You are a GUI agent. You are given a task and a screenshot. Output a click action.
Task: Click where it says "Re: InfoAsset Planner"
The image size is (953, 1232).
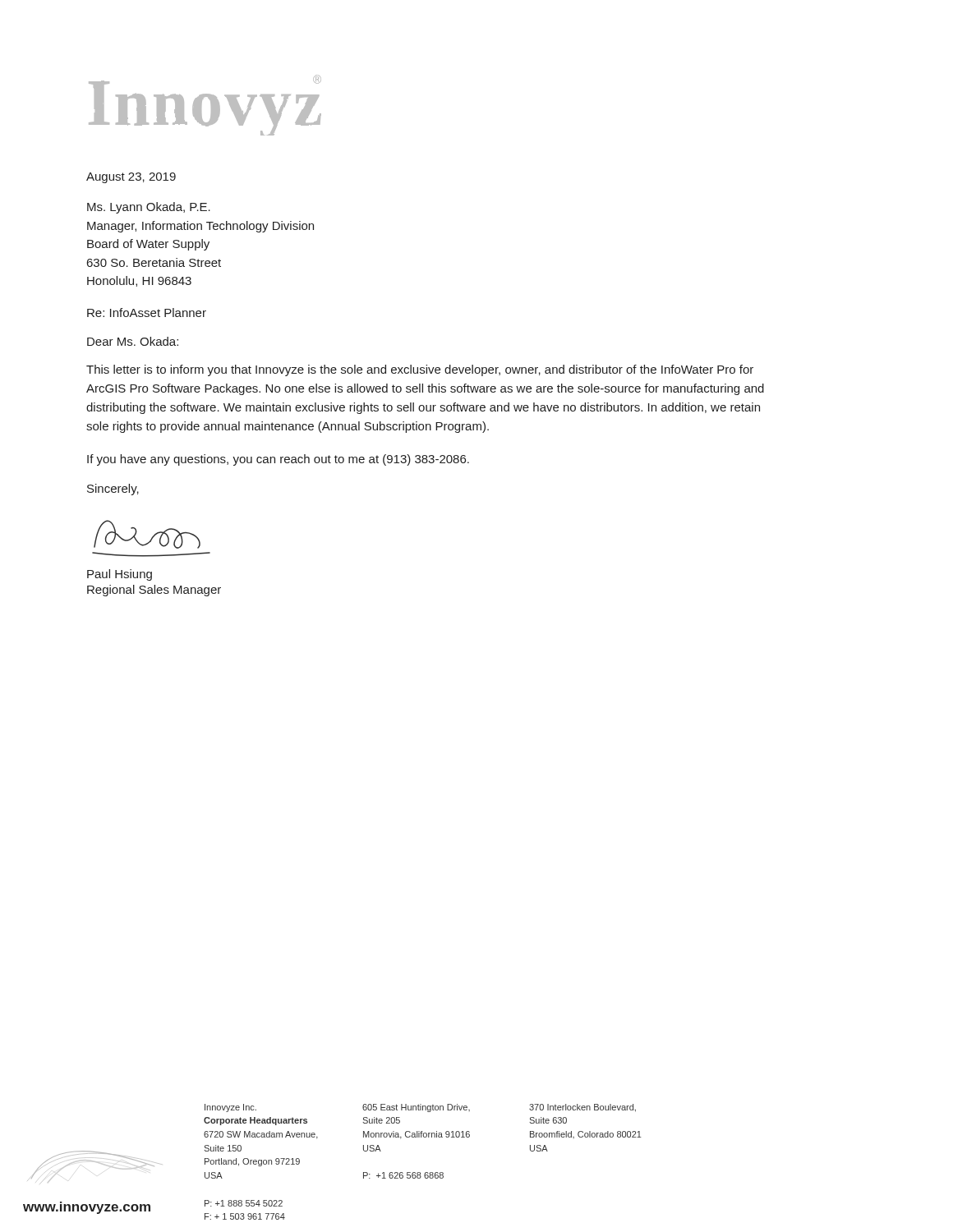(x=146, y=312)
